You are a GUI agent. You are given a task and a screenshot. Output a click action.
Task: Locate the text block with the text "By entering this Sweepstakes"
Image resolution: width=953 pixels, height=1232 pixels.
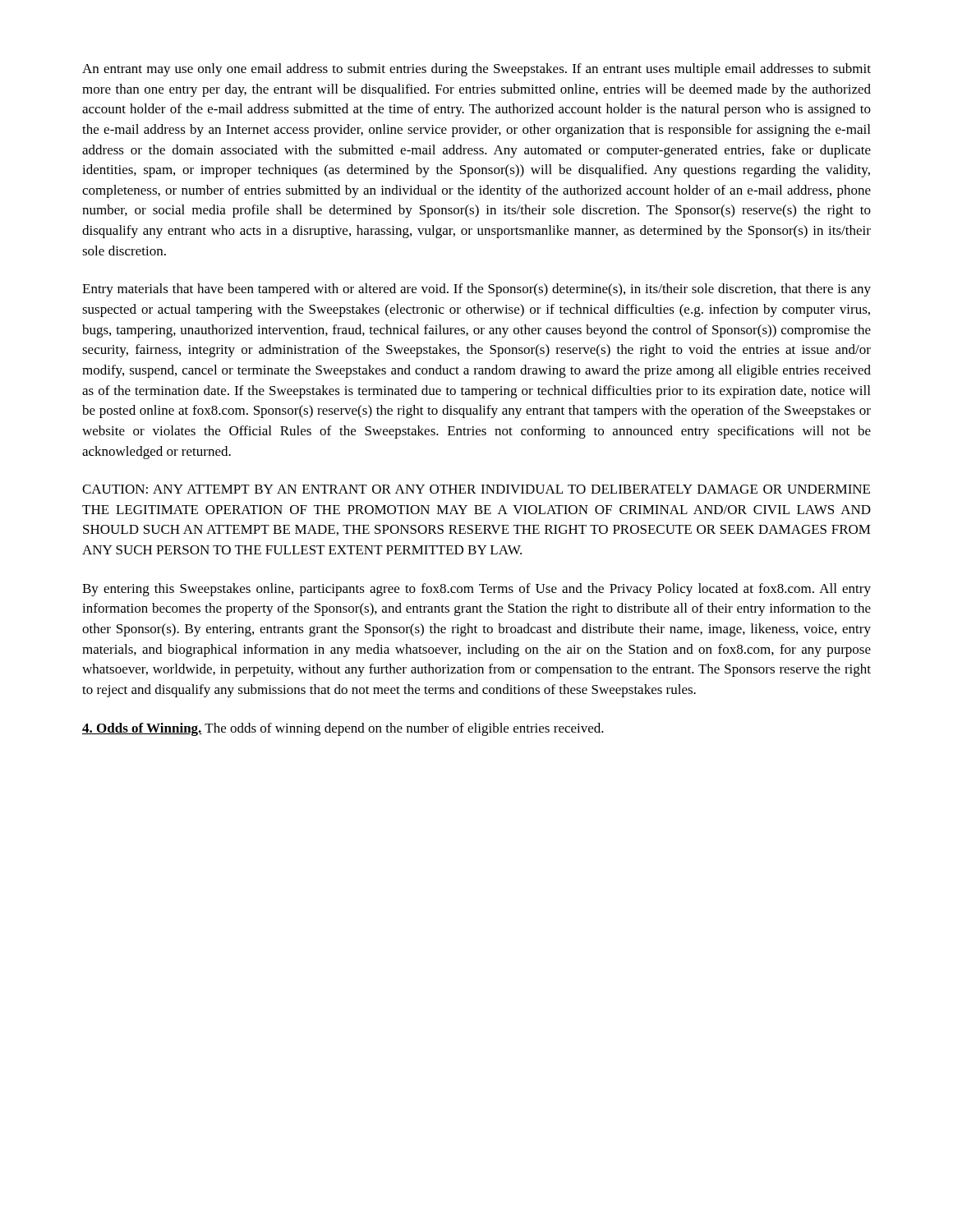tap(476, 639)
